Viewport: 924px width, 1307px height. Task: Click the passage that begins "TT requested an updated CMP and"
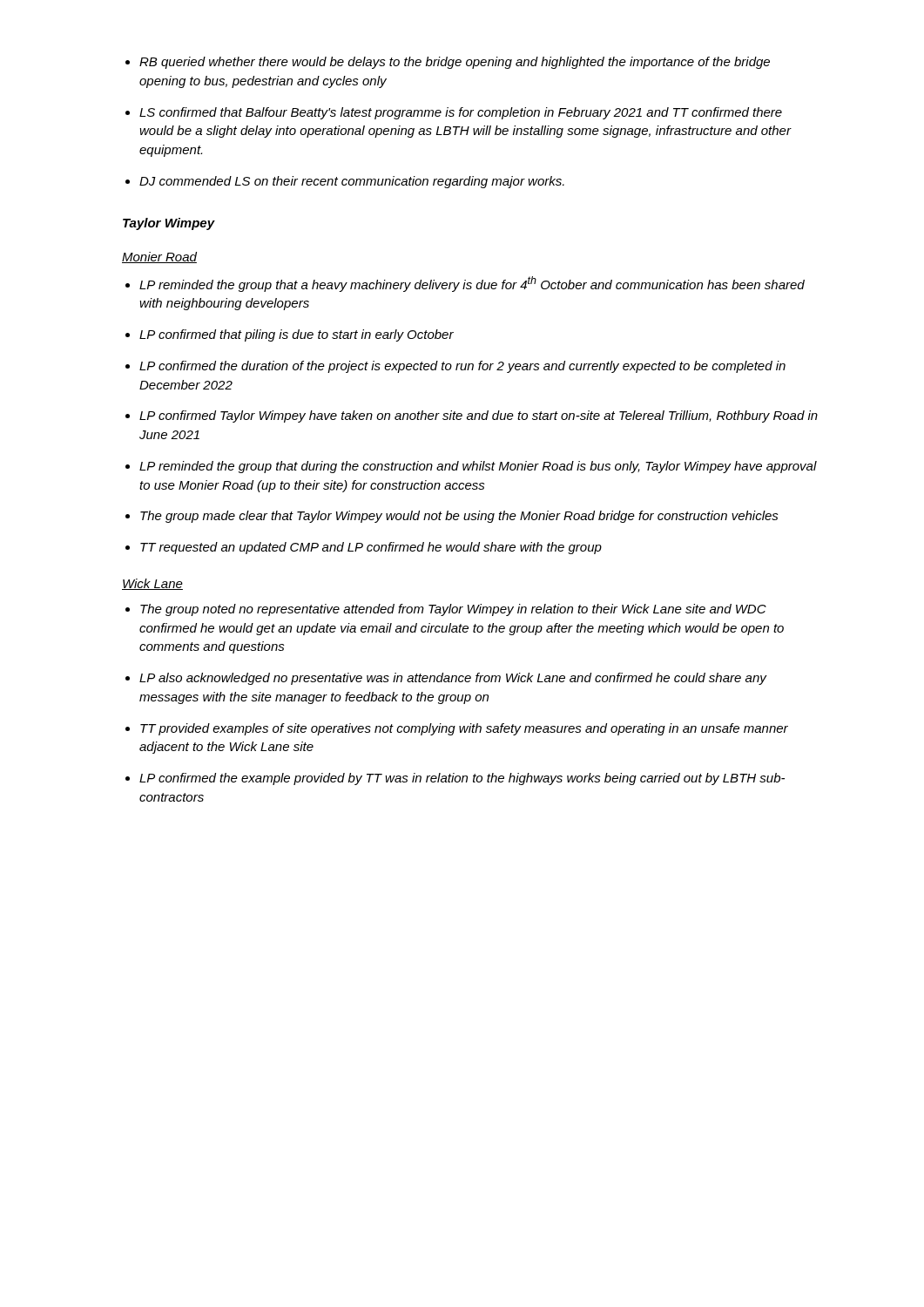[x=371, y=547]
